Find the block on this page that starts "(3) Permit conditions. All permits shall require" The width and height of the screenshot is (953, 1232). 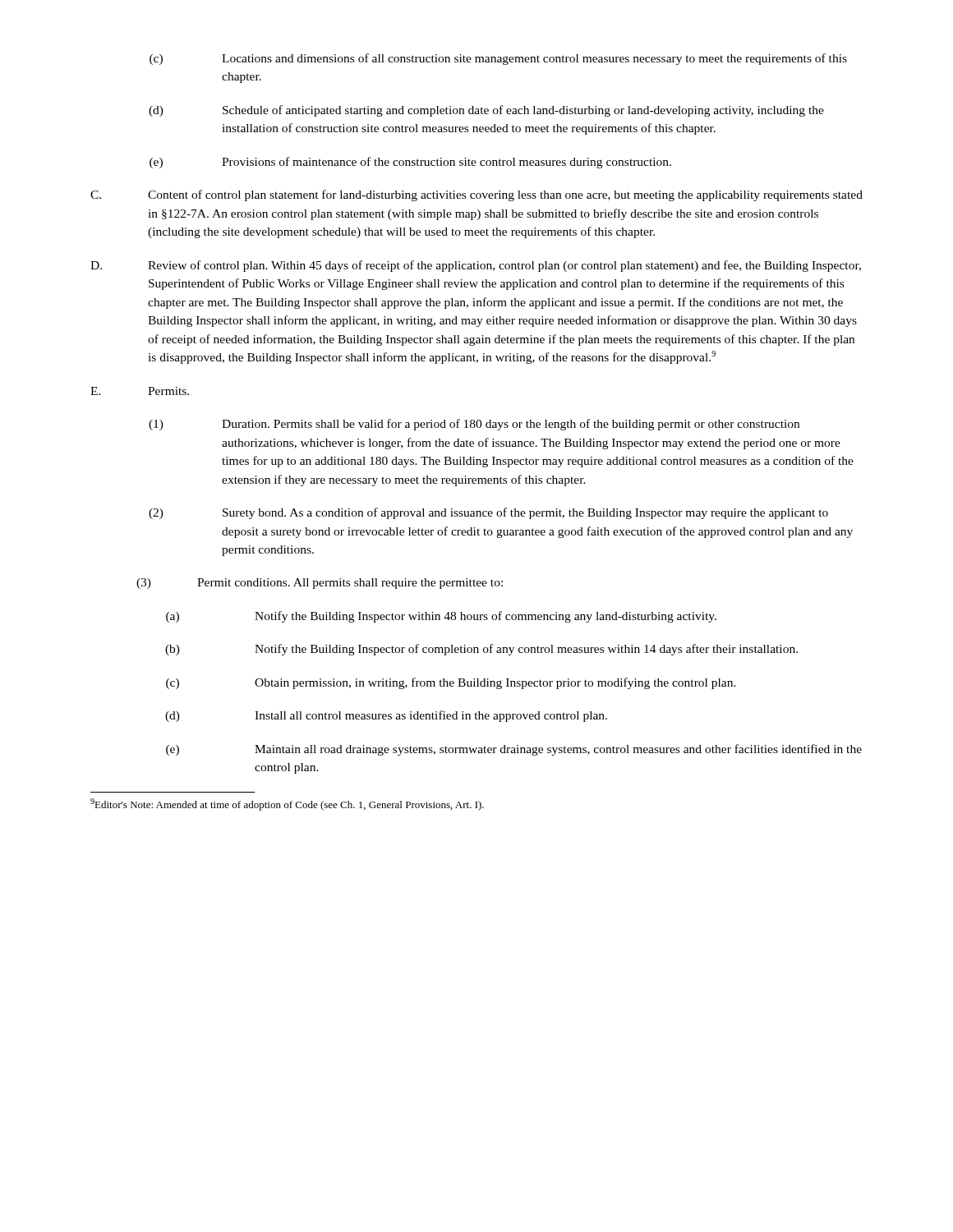point(476,583)
